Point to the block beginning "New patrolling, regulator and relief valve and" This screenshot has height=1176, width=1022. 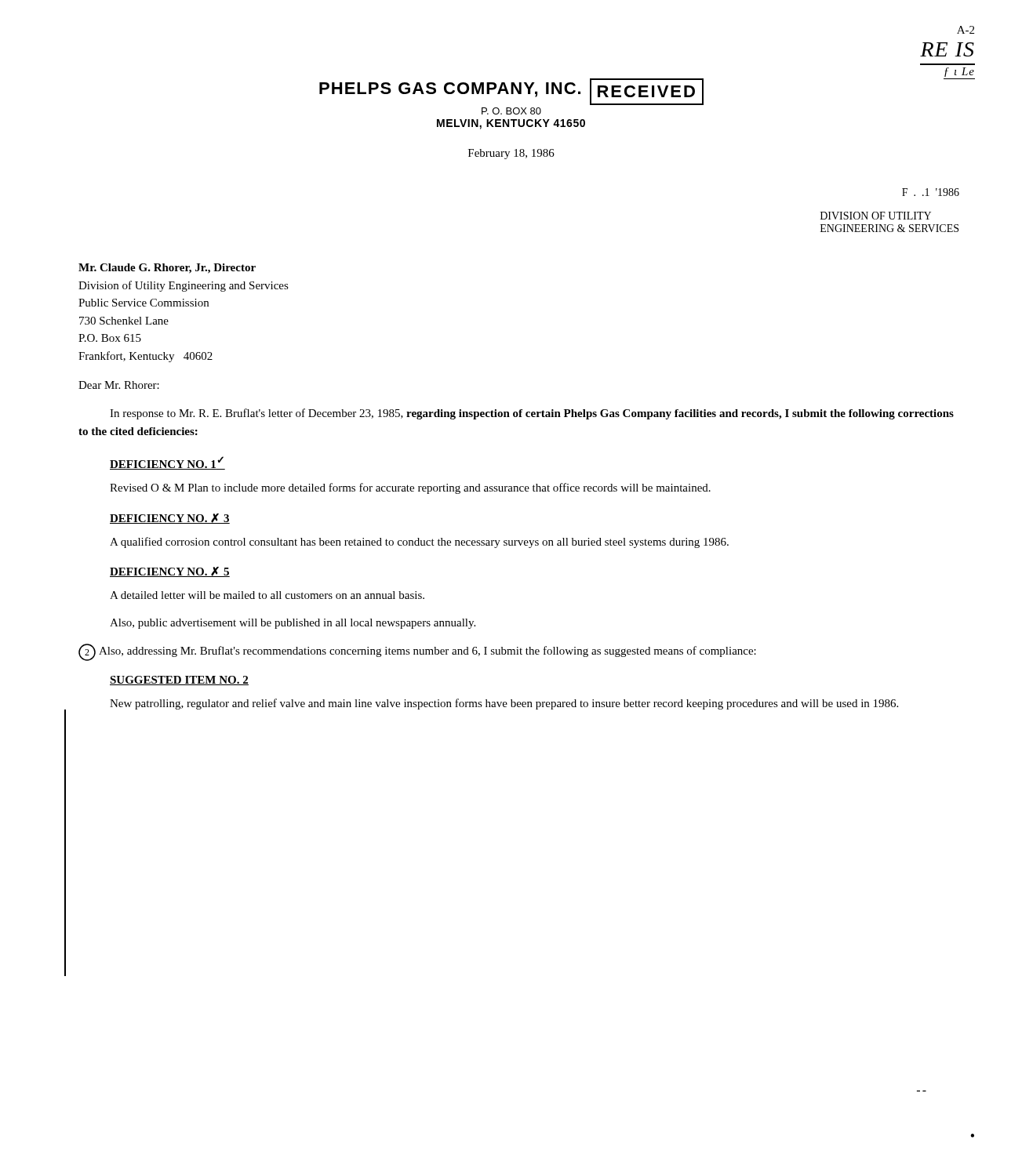[504, 703]
